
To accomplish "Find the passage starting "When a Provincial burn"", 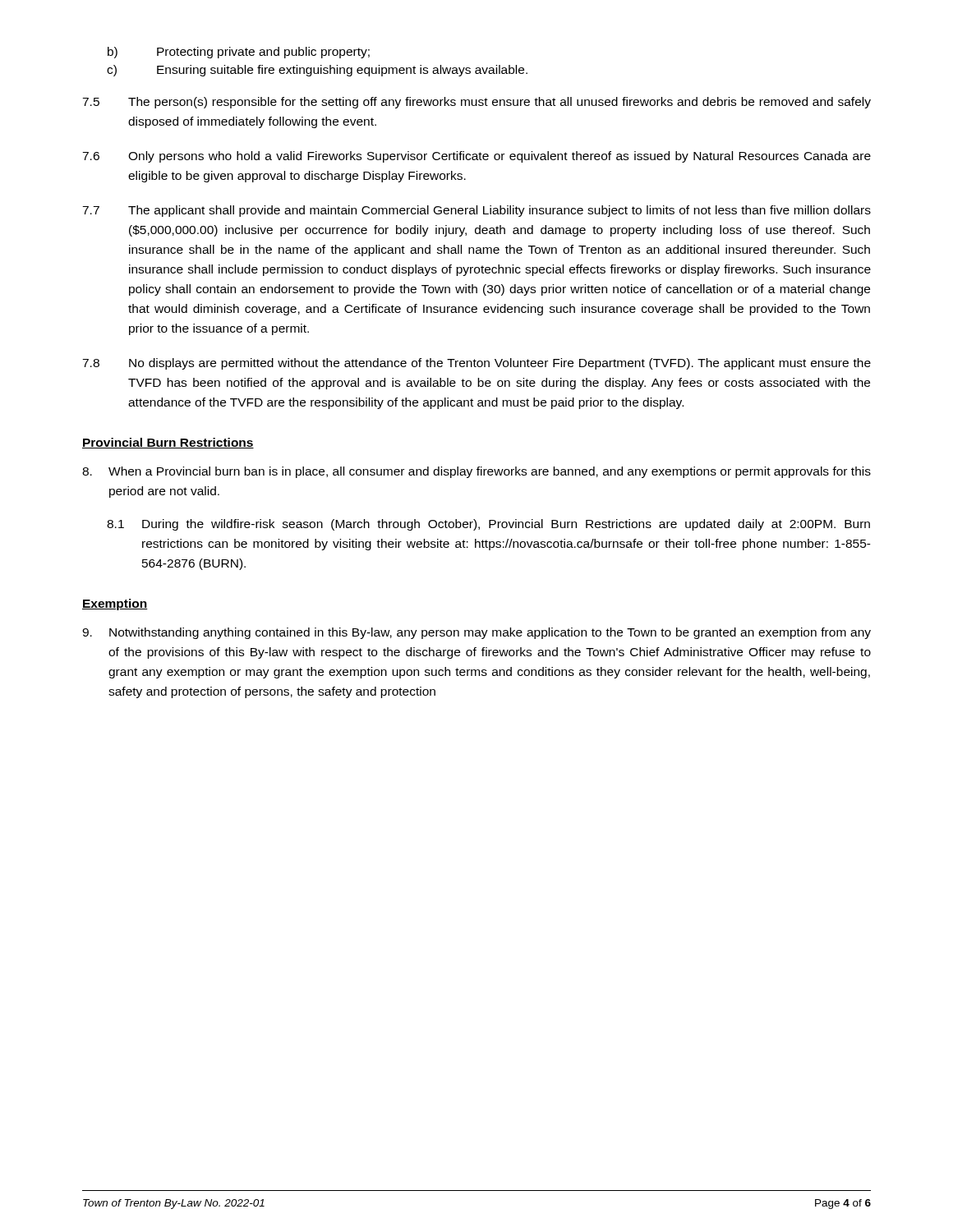I will click(x=476, y=481).
